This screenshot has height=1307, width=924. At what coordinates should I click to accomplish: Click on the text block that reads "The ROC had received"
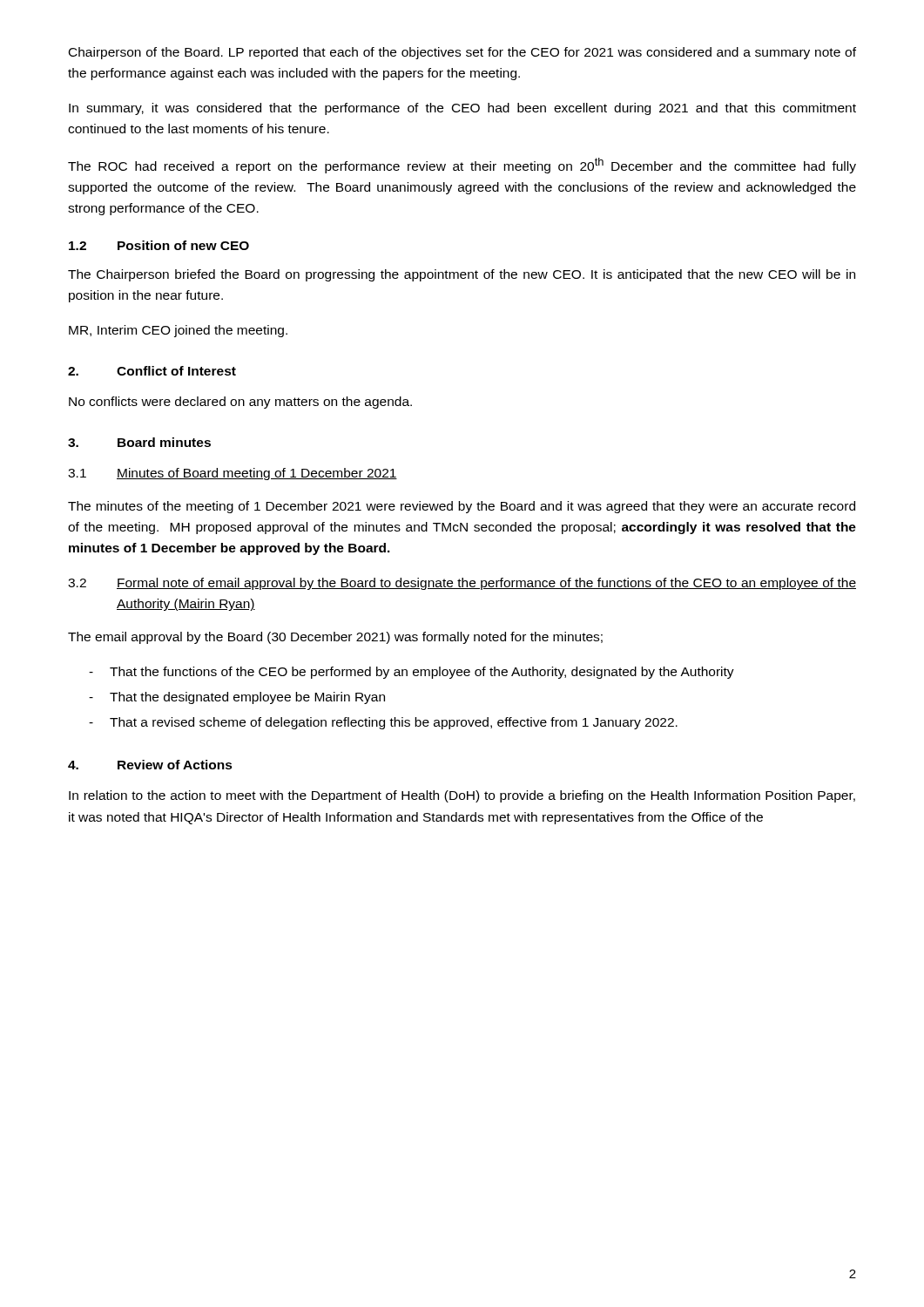[462, 185]
